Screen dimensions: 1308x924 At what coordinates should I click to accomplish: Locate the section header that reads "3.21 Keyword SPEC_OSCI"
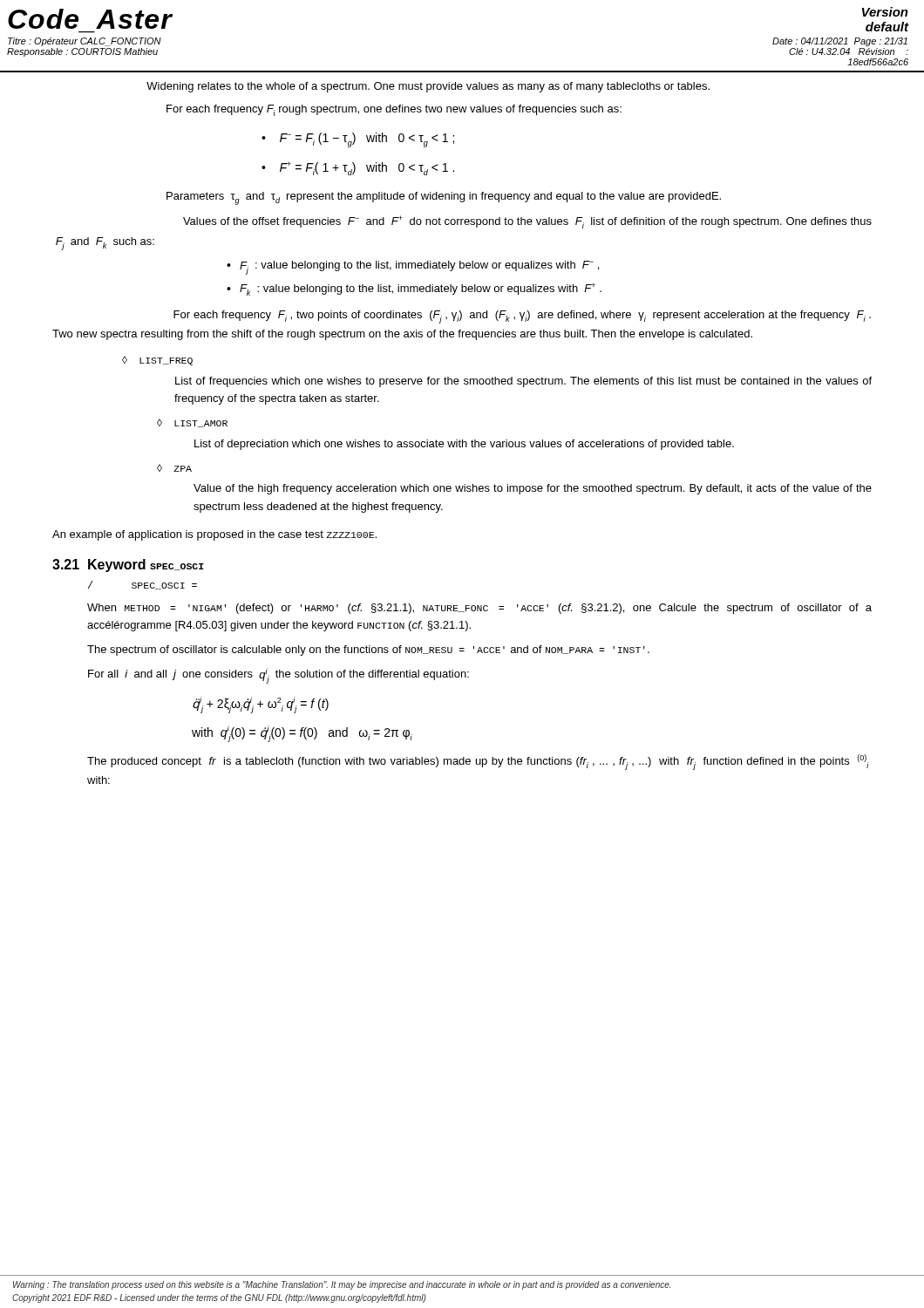tap(128, 564)
